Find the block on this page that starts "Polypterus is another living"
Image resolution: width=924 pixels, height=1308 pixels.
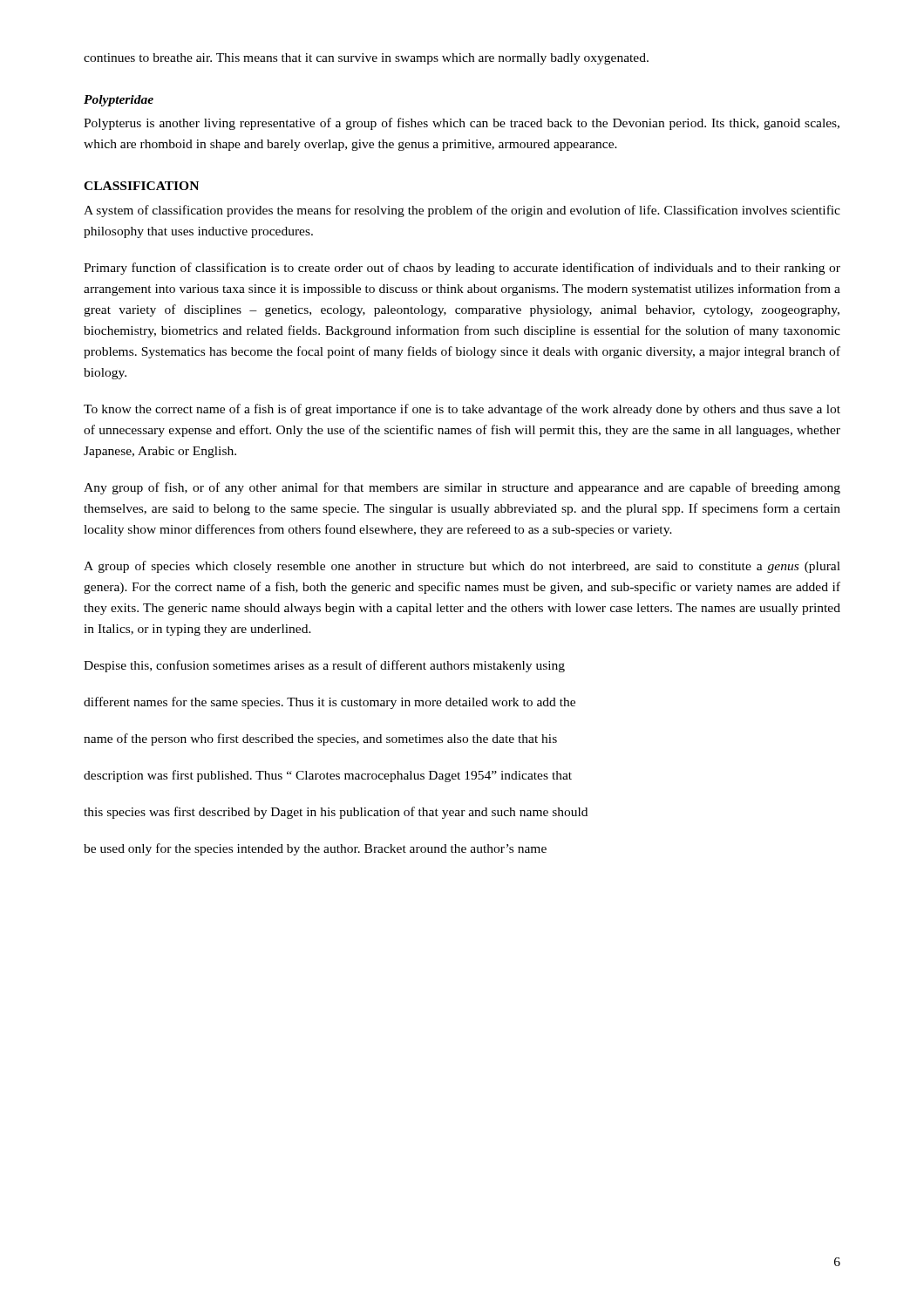point(462,133)
